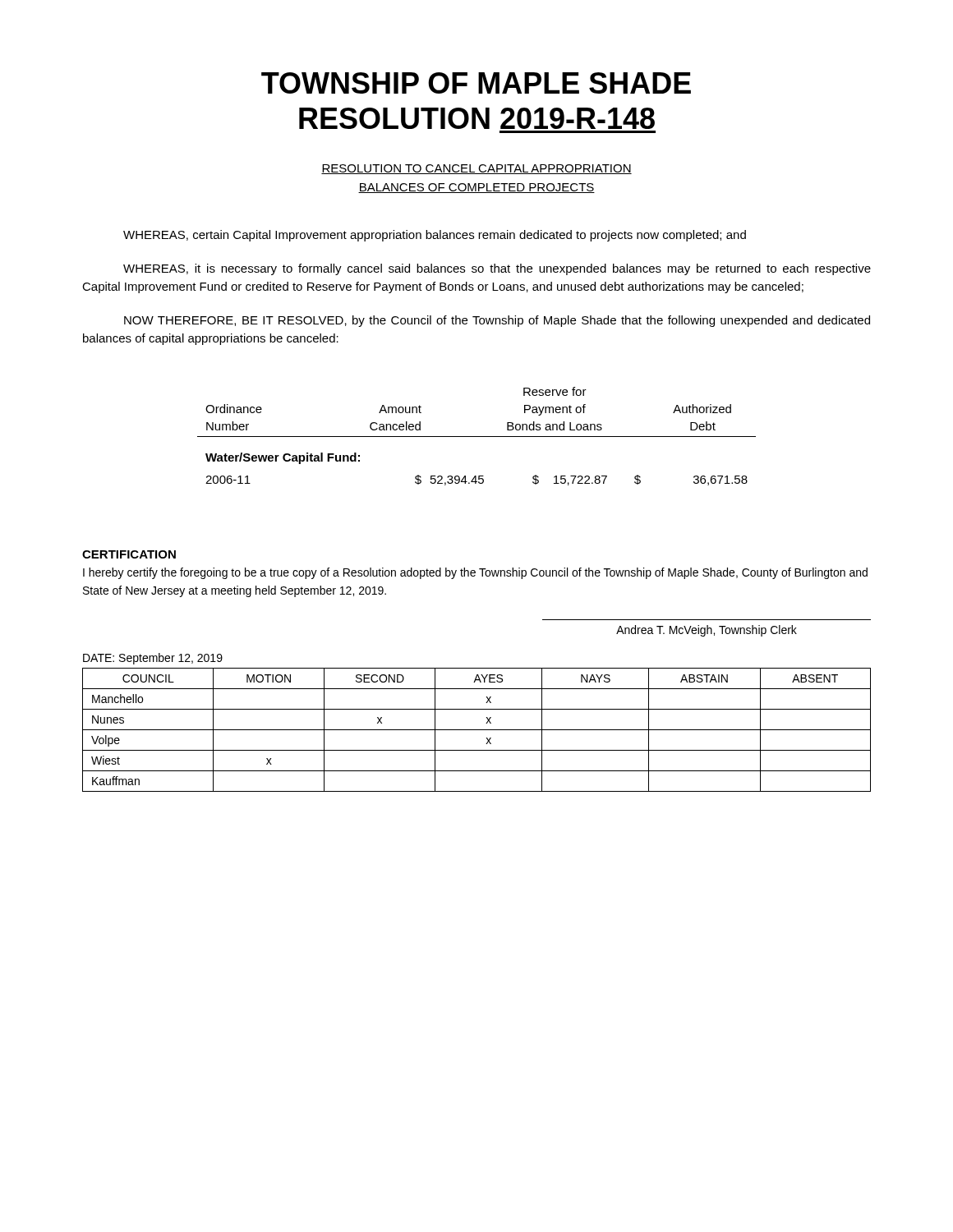The height and width of the screenshot is (1232, 953).
Task: Point to the region starting "I hereby certify the"
Action: pos(475,581)
